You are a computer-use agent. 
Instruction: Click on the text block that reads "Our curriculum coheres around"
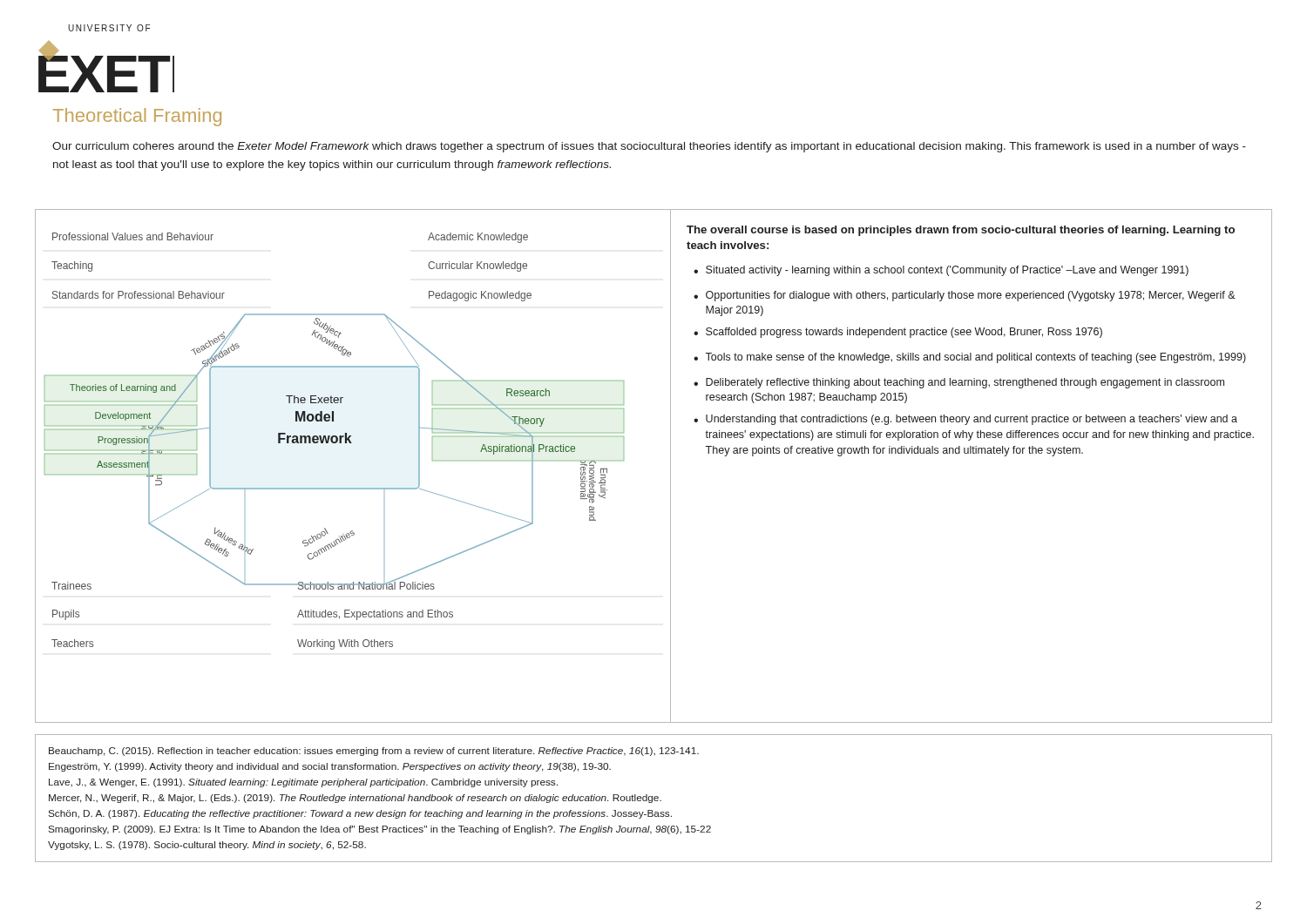point(649,155)
